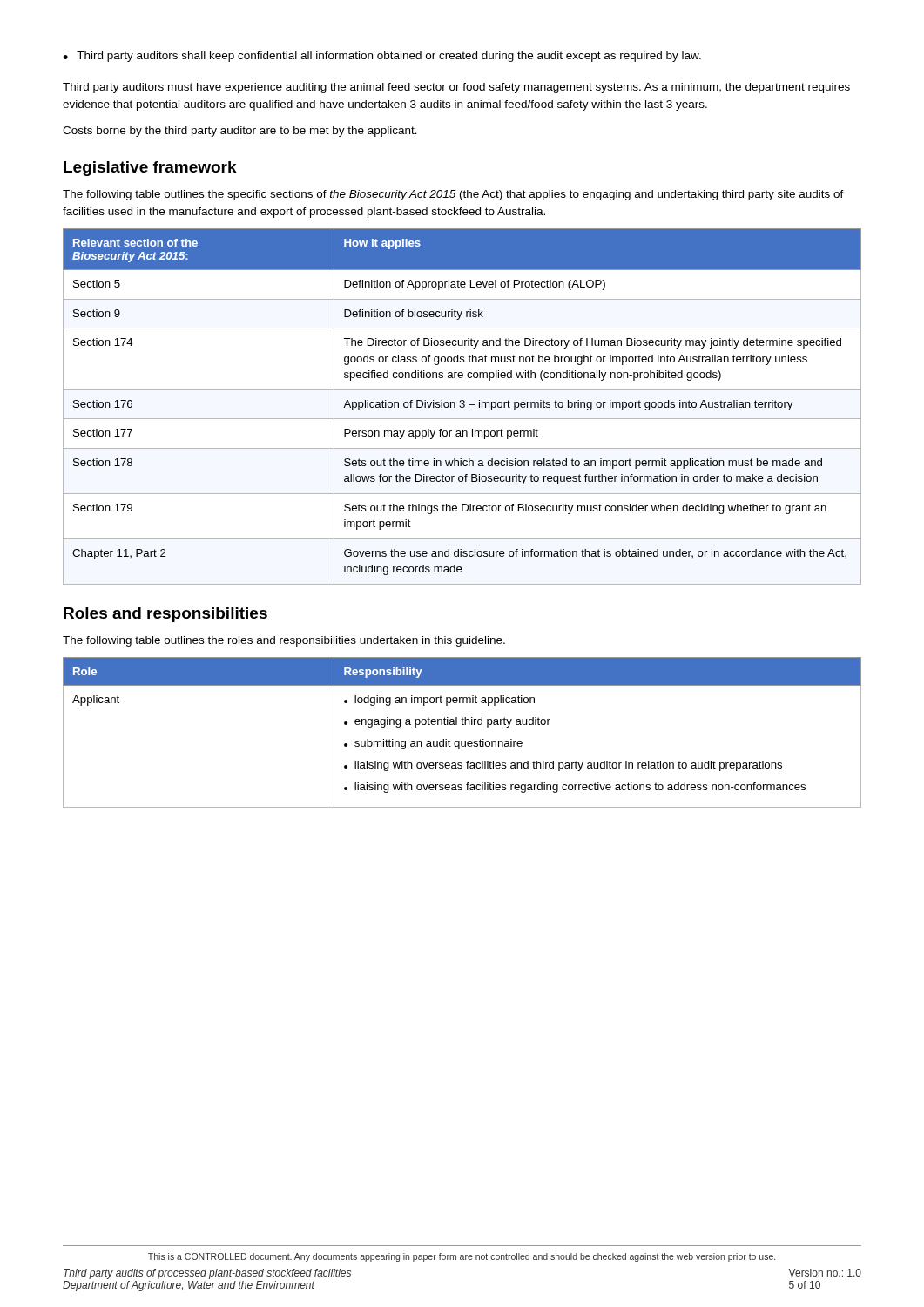Screen dimensions: 1307x924
Task: Find the block on this page that starts "• Third party auditors shall keep"
Action: [382, 58]
